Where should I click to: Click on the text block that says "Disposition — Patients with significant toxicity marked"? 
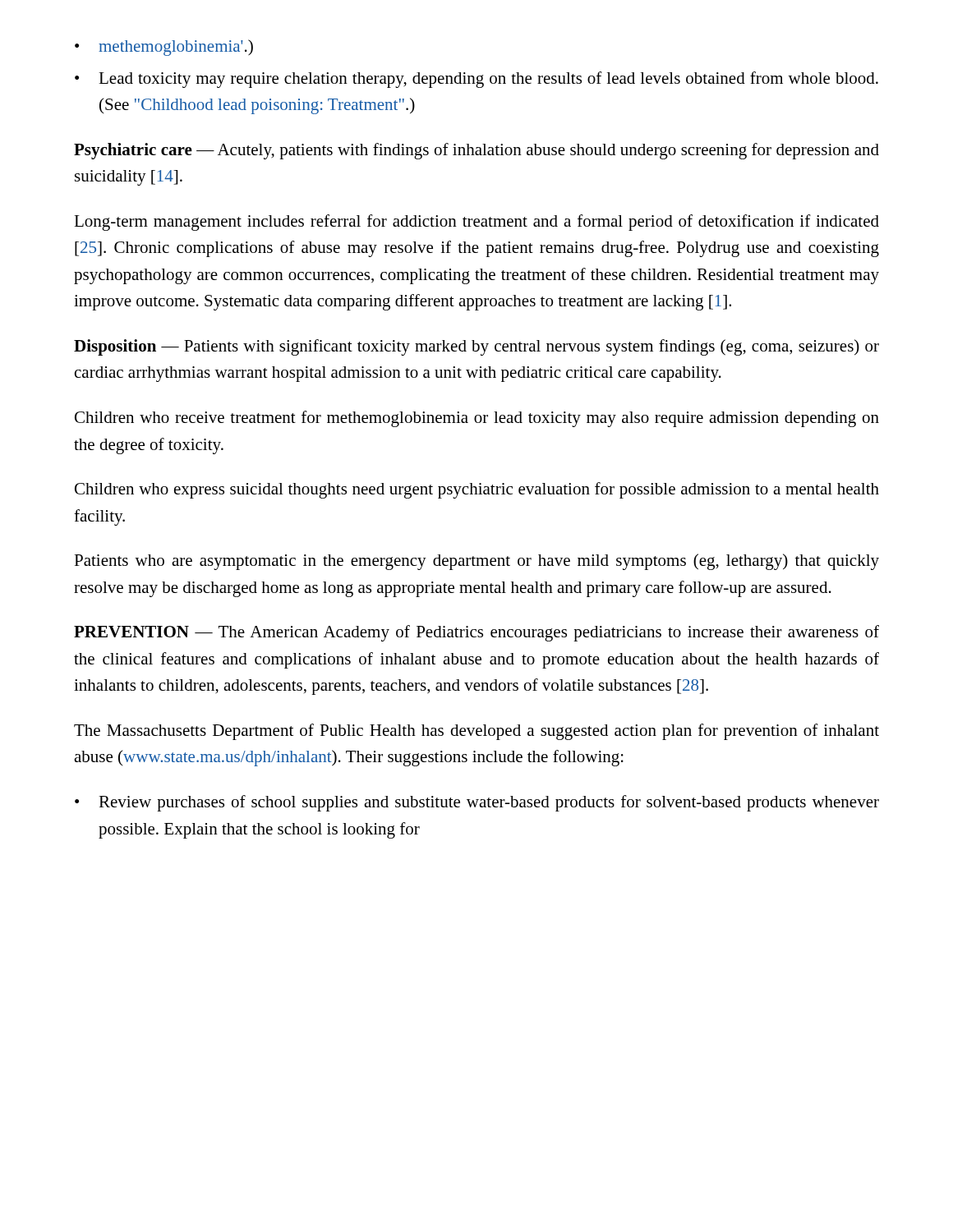476,359
